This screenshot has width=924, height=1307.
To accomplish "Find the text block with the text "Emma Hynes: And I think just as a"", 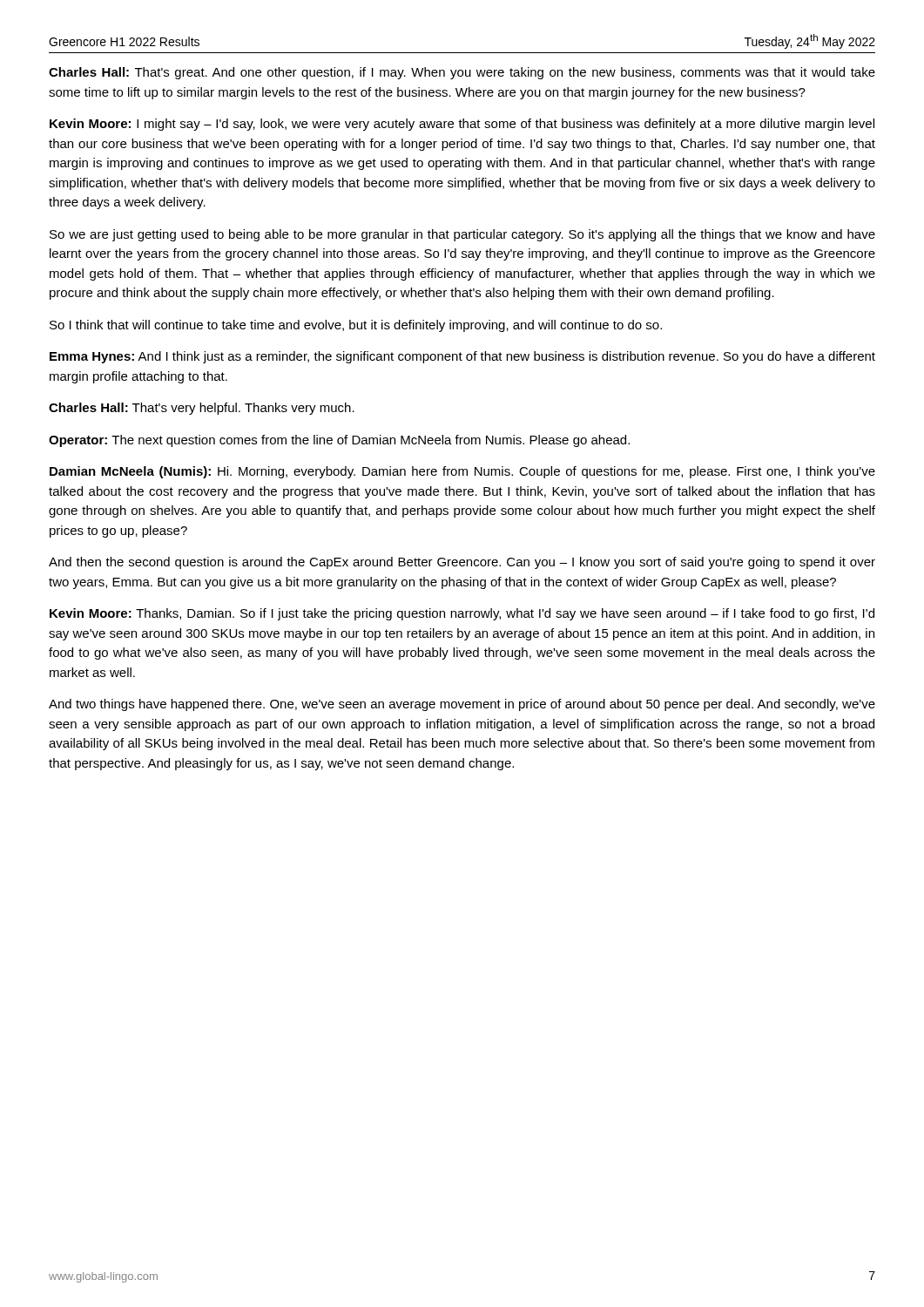I will click(x=462, y=366).
